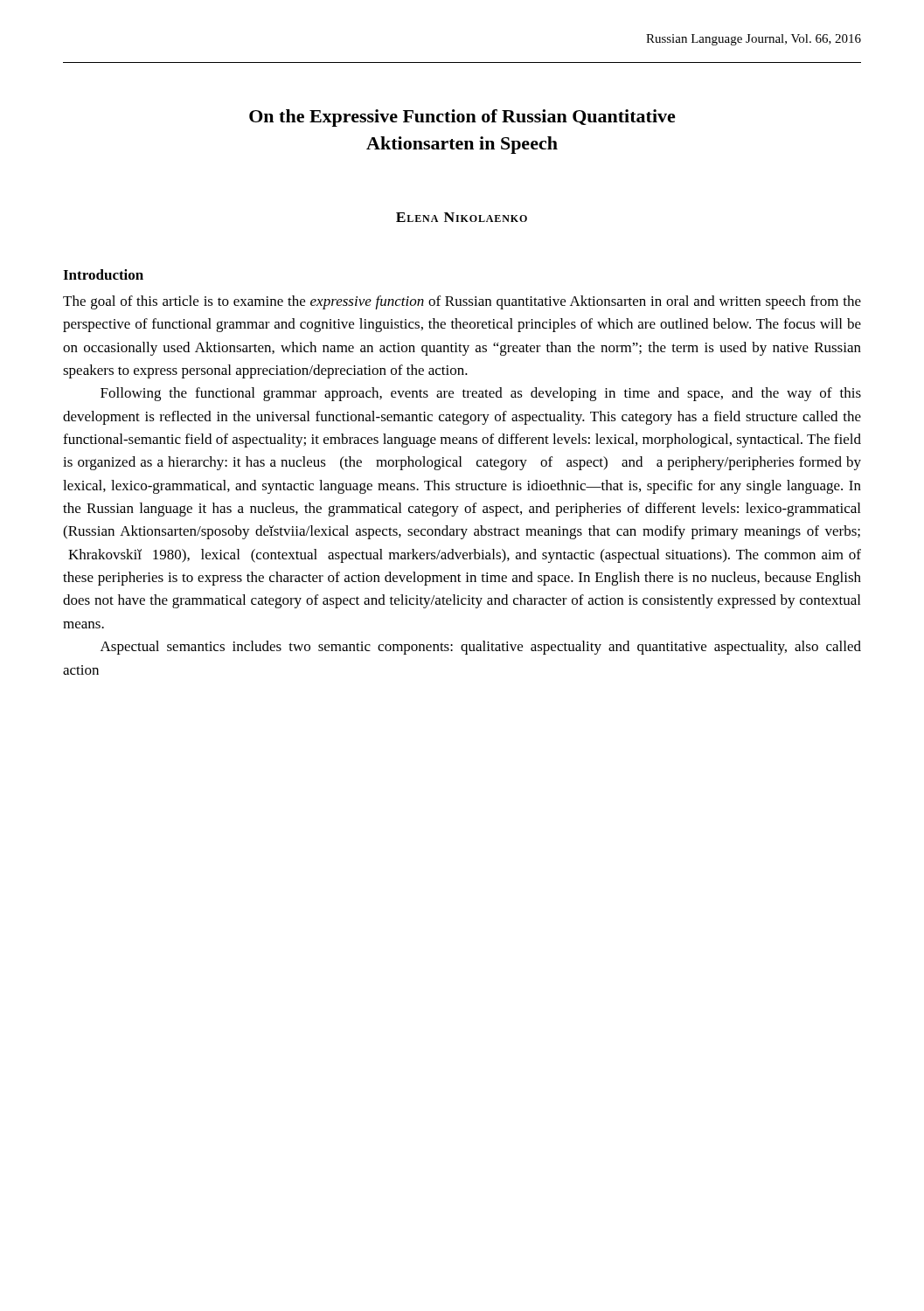
Task: Where does it say "Elena Nikolaenko"?
Action: coord(462,217)
